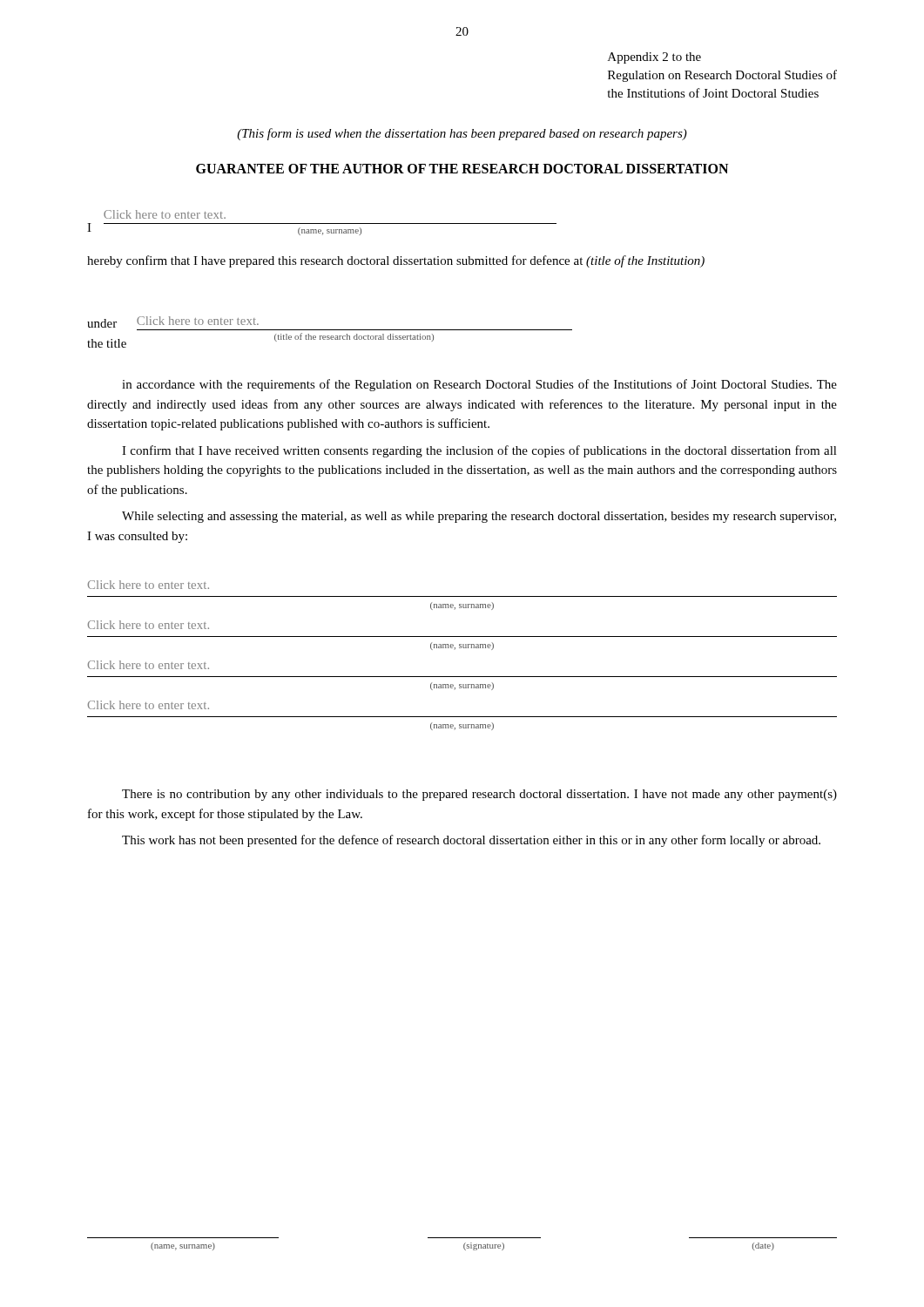Click on the text block that says "Appendix 2 to the Regulation on Research Doctoral"
The height and width of the screenshot is (1307, 924).
tap(722, 75)
